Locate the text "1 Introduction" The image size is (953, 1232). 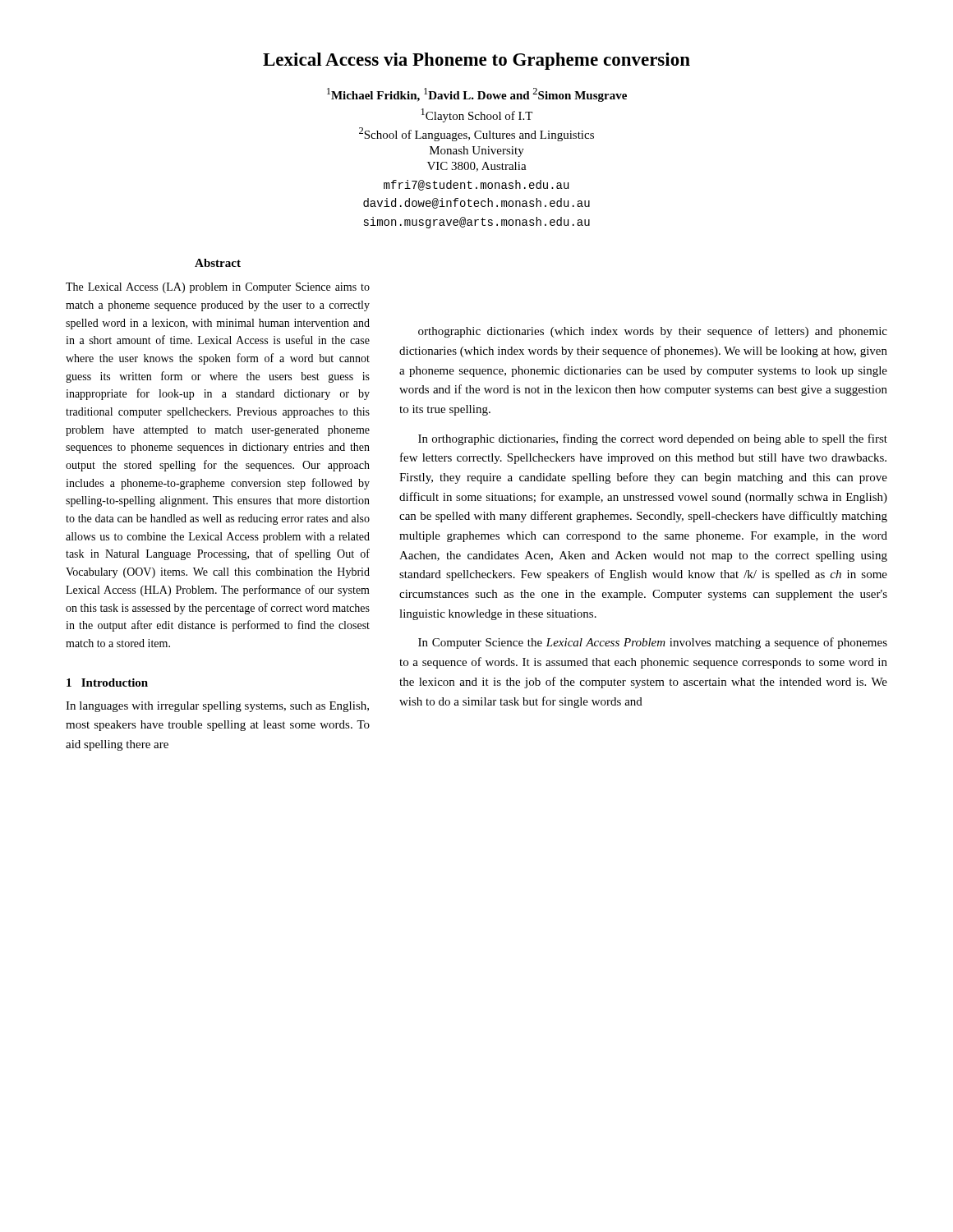click(107, 682)
